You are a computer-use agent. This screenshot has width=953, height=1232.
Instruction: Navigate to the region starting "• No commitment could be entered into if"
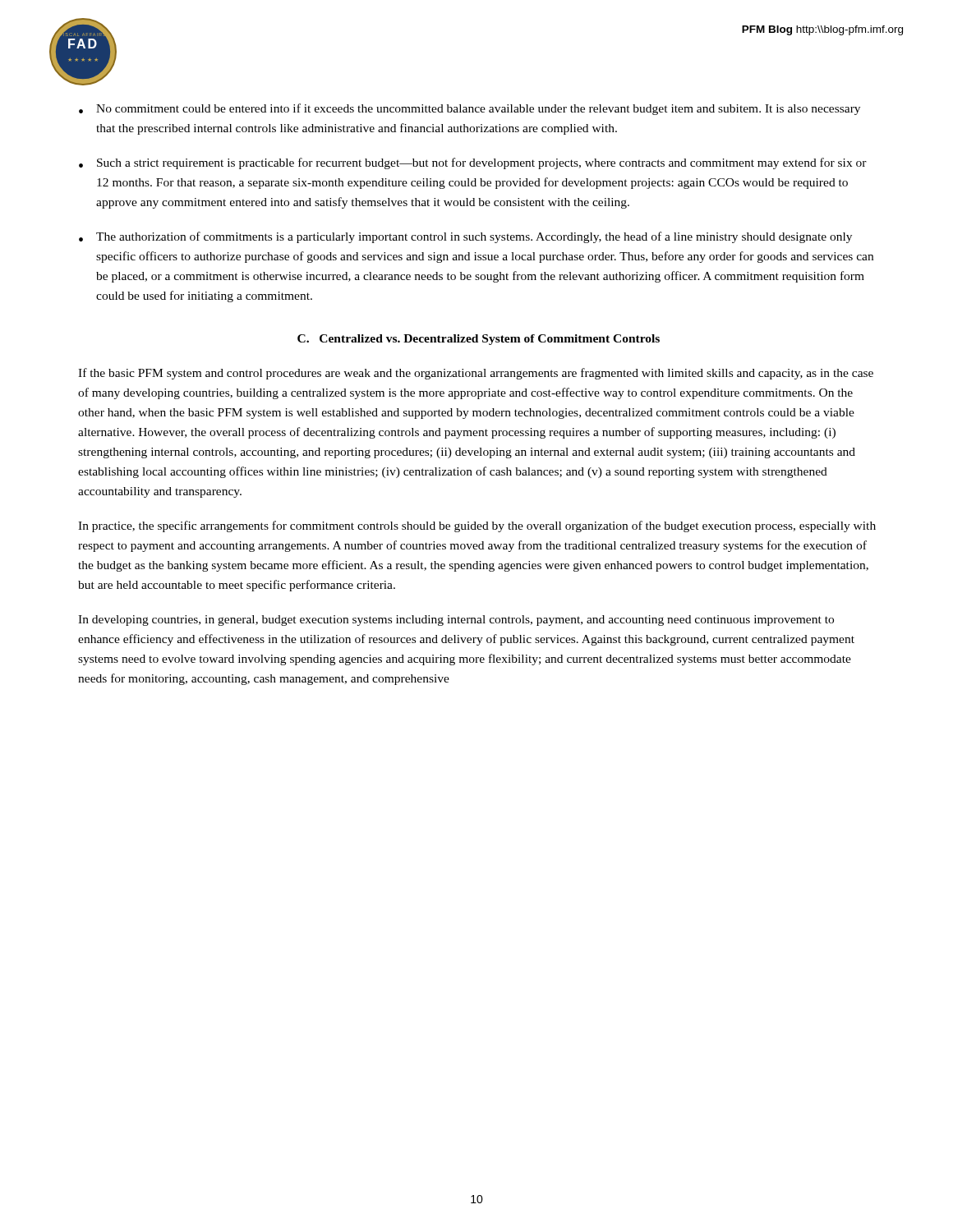[479, 118]
